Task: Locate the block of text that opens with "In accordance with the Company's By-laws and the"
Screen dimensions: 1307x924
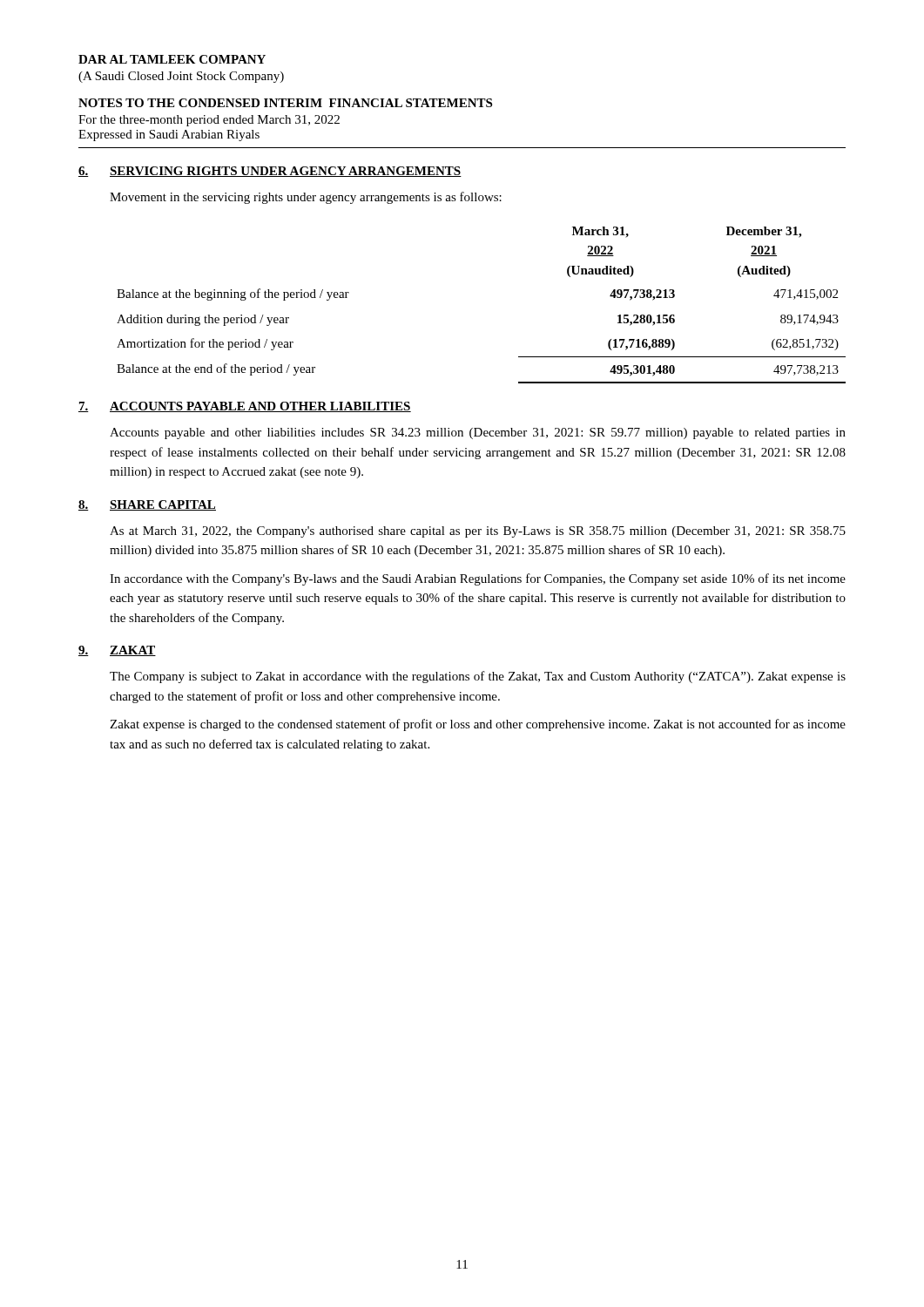Action: tap(478, 598)
